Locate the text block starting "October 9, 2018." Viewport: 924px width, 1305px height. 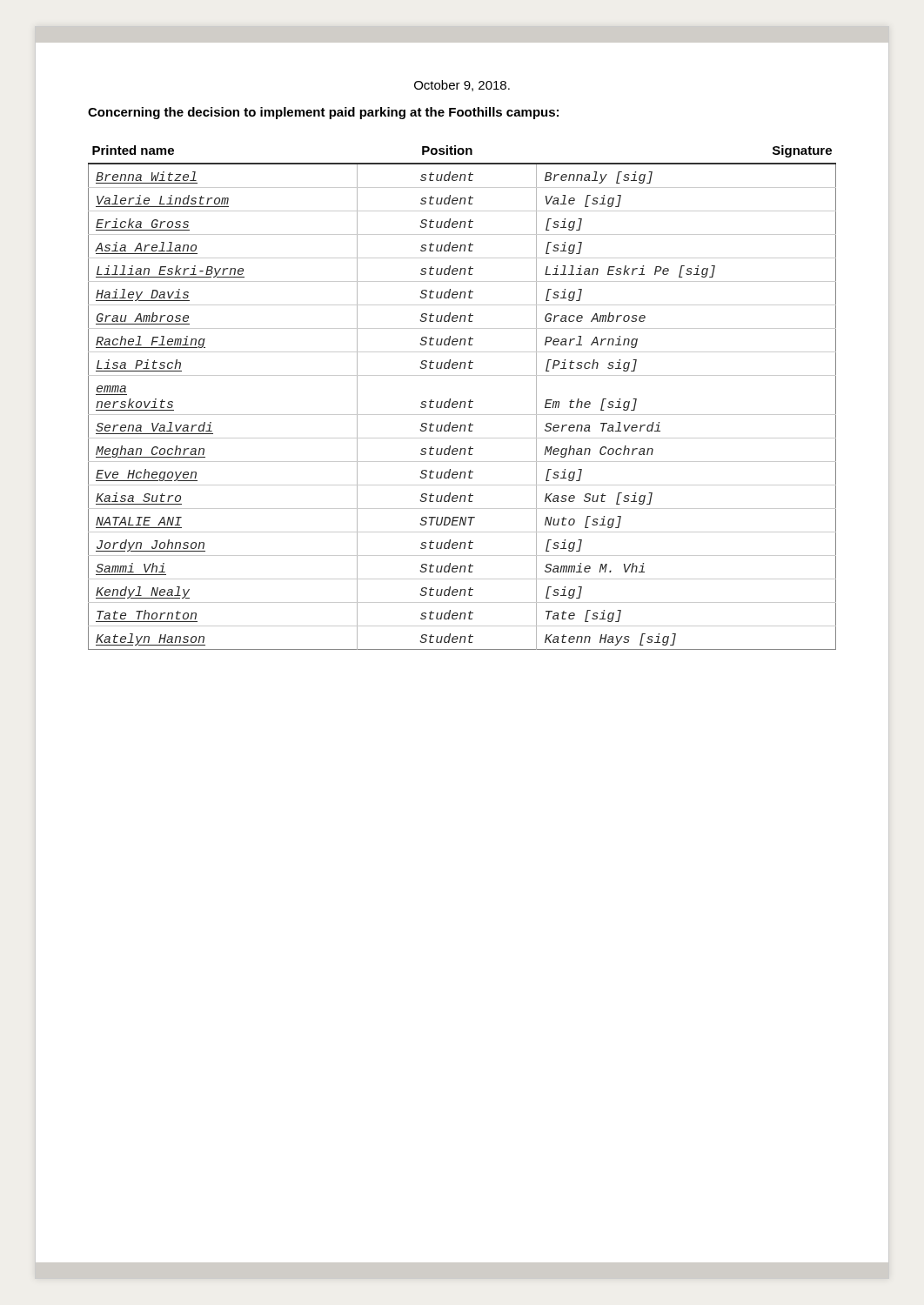pyautogui.click(x=462, y=85)
